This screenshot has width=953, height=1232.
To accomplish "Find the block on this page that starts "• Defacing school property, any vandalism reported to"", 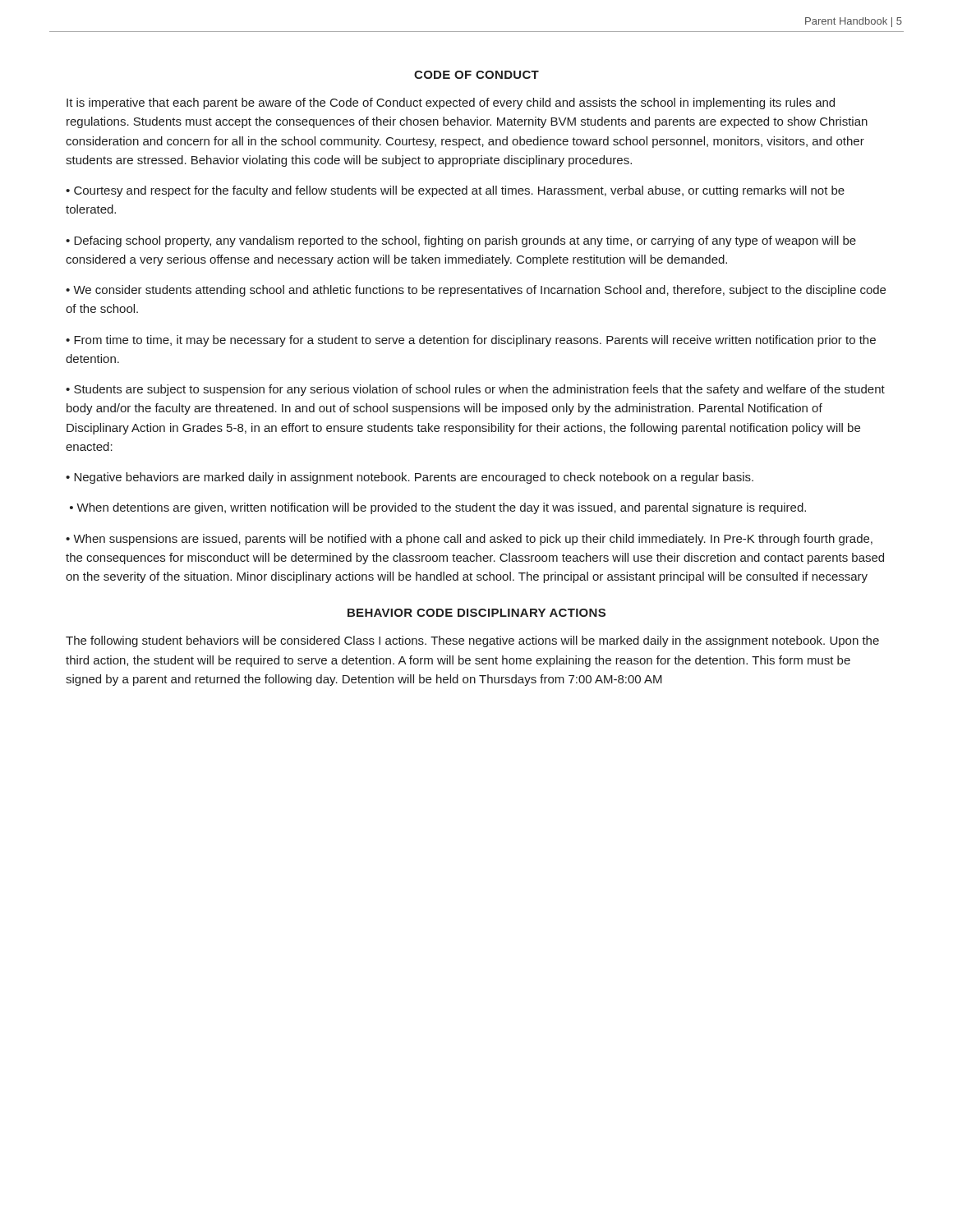I will 461,249.
